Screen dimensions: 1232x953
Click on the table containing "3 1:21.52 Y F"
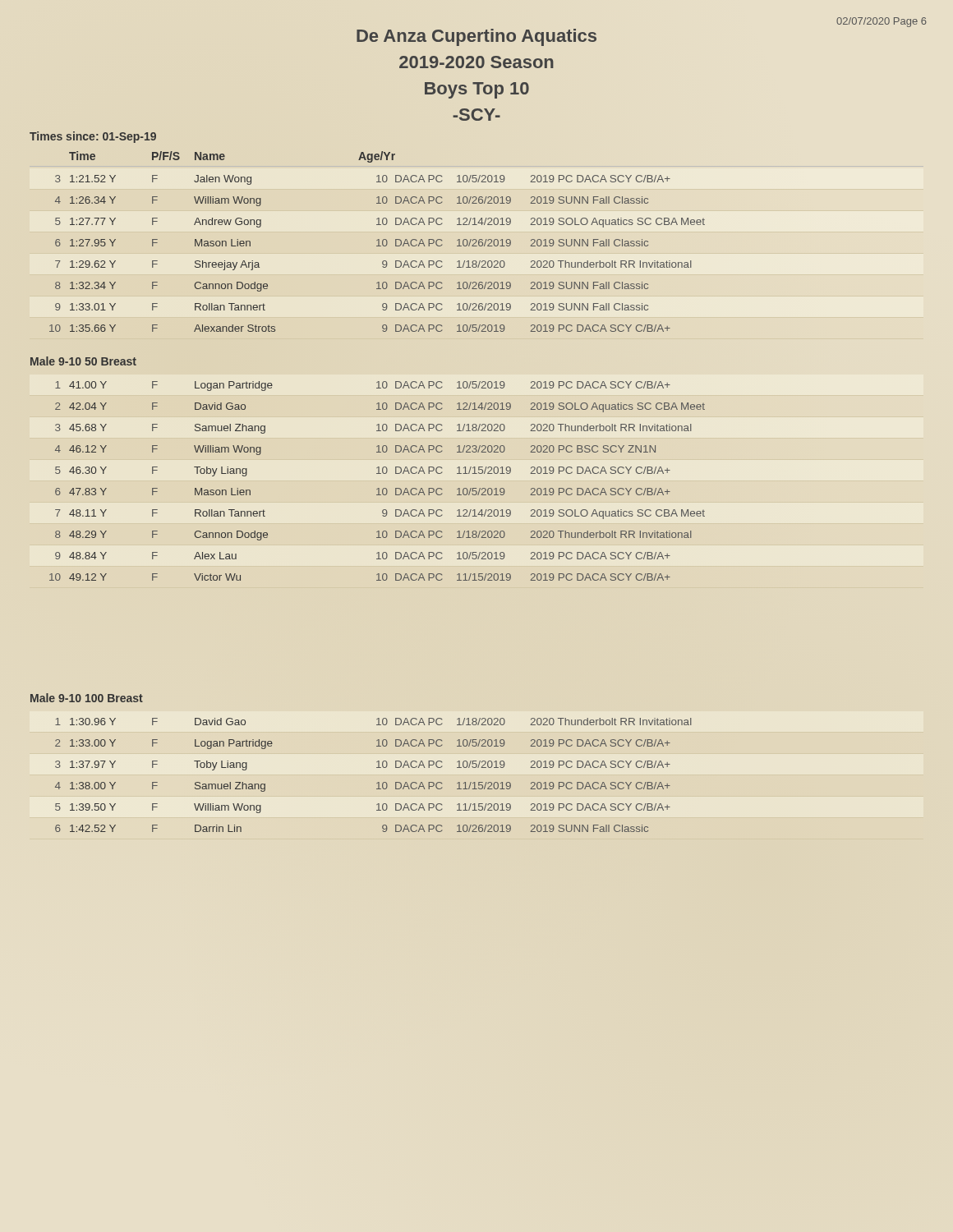[476, 254]
